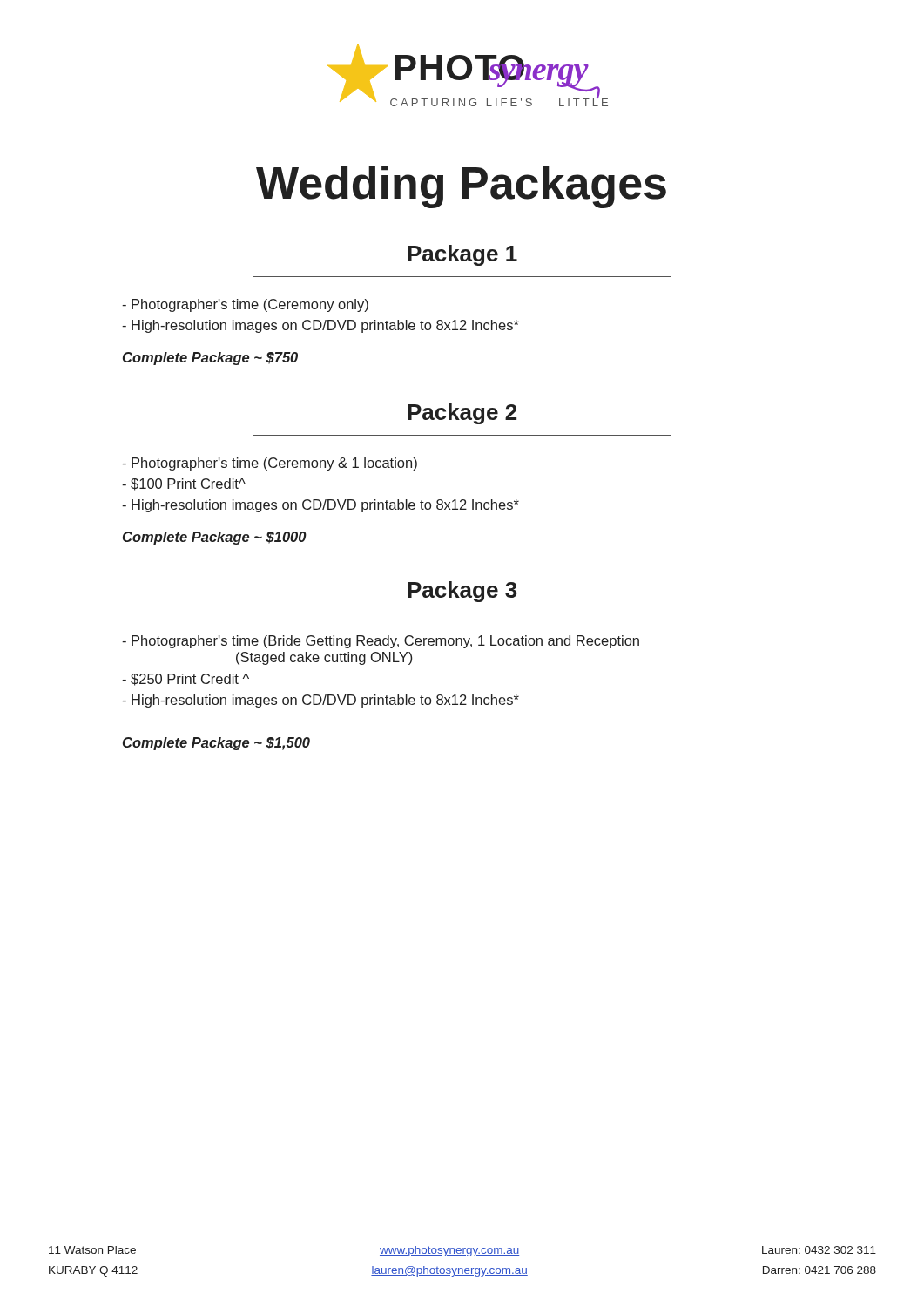Screen dimensions: 1307x924
Task: Navigate to the region starting "$100 Print Credit^"
Action: (184, 484)
